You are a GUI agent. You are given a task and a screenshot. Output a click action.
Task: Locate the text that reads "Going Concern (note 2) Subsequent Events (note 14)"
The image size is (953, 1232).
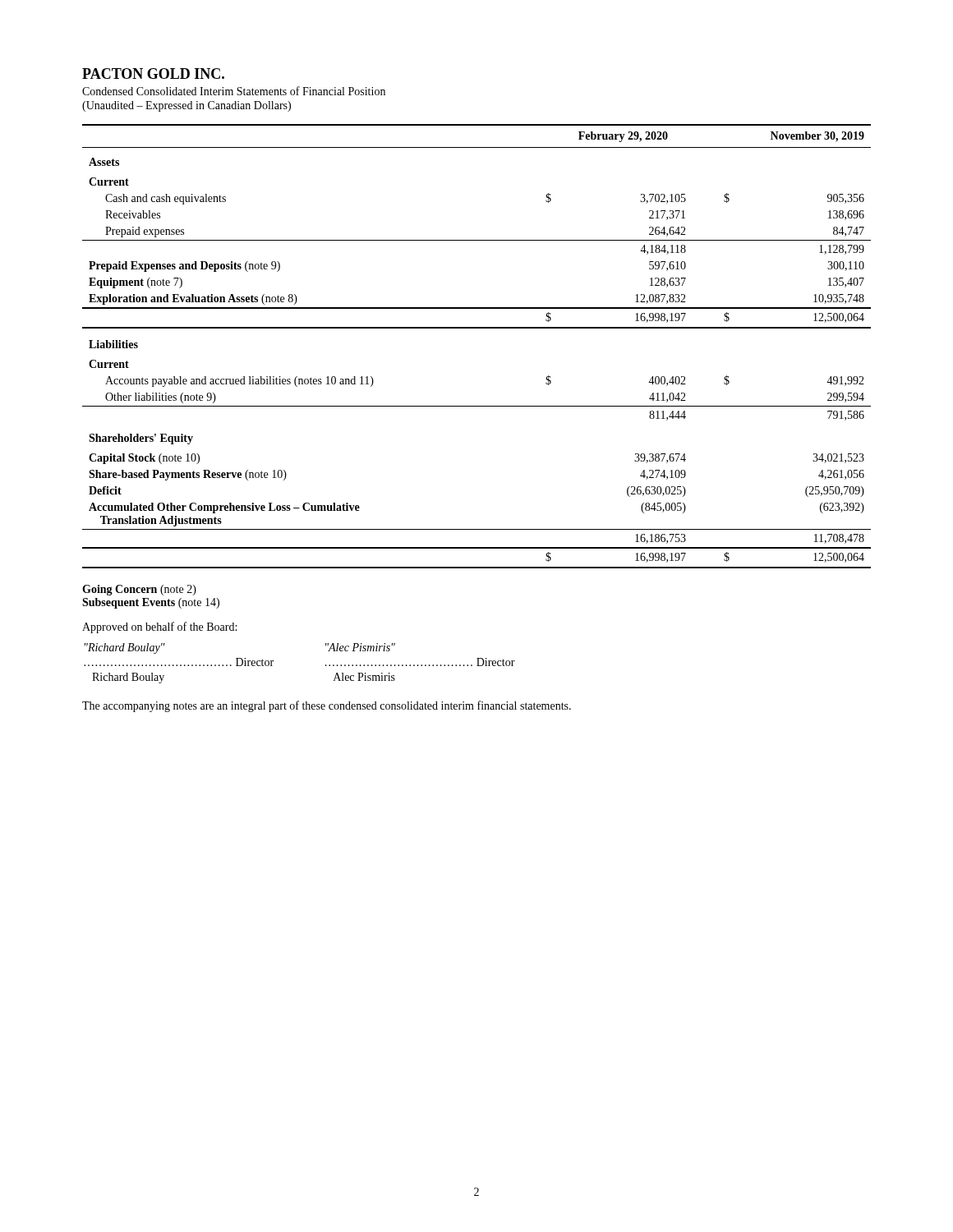[151, 596]
